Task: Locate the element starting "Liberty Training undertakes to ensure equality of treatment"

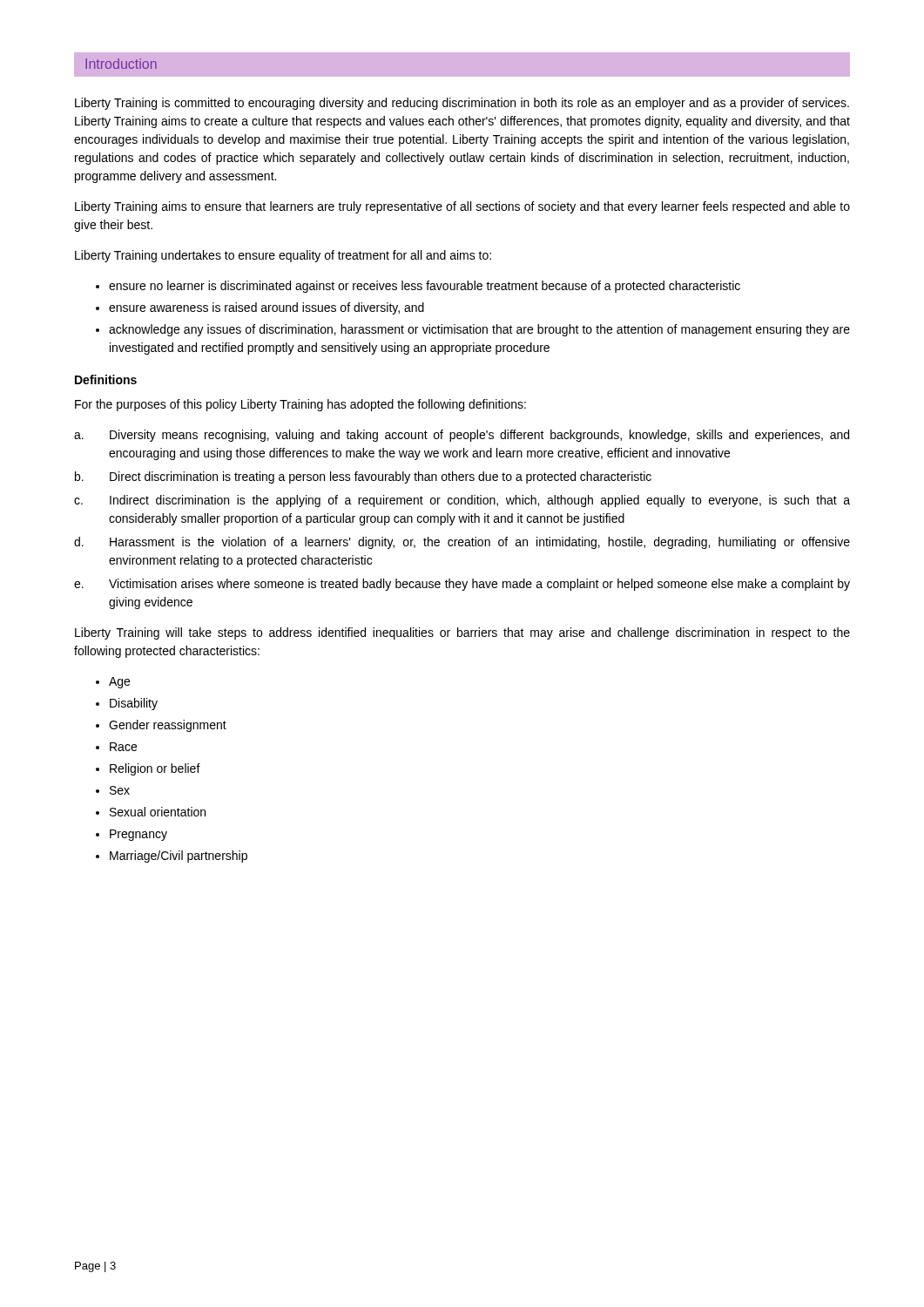Action: 283,255
